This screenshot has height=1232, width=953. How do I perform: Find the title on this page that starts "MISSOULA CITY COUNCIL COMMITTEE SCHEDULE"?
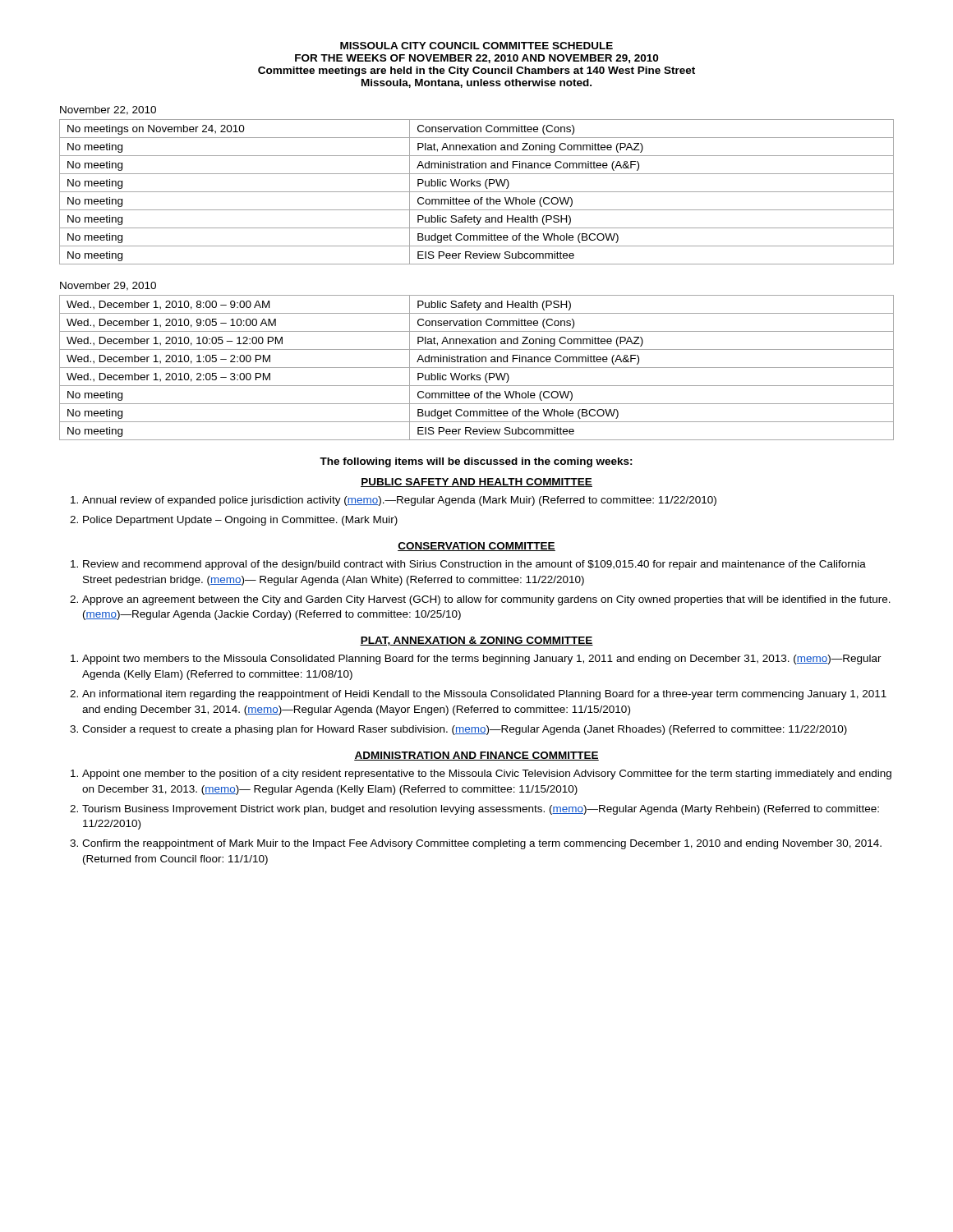[476, 64]
